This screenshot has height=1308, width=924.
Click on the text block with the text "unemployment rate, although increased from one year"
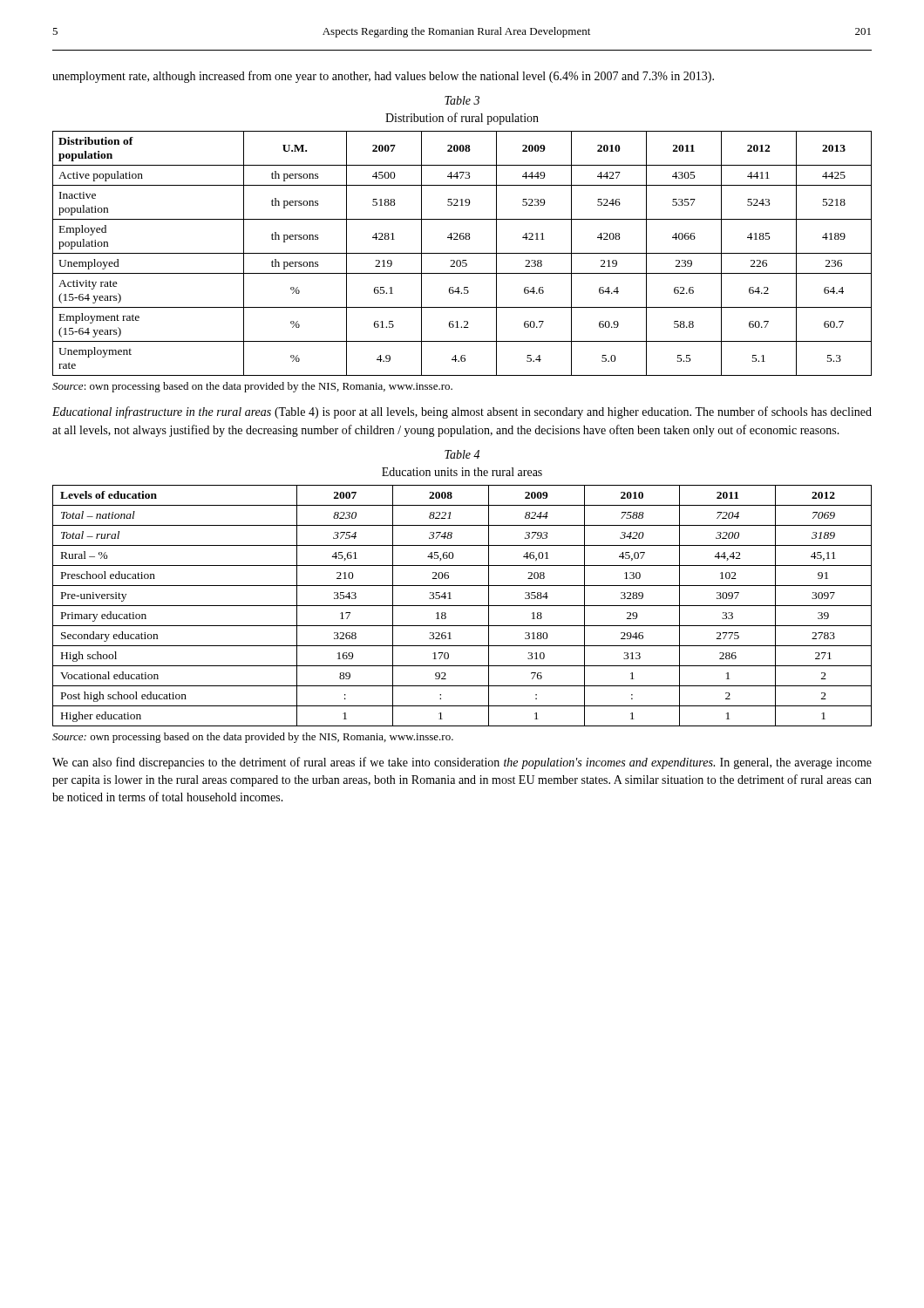[x=384, y=76]
